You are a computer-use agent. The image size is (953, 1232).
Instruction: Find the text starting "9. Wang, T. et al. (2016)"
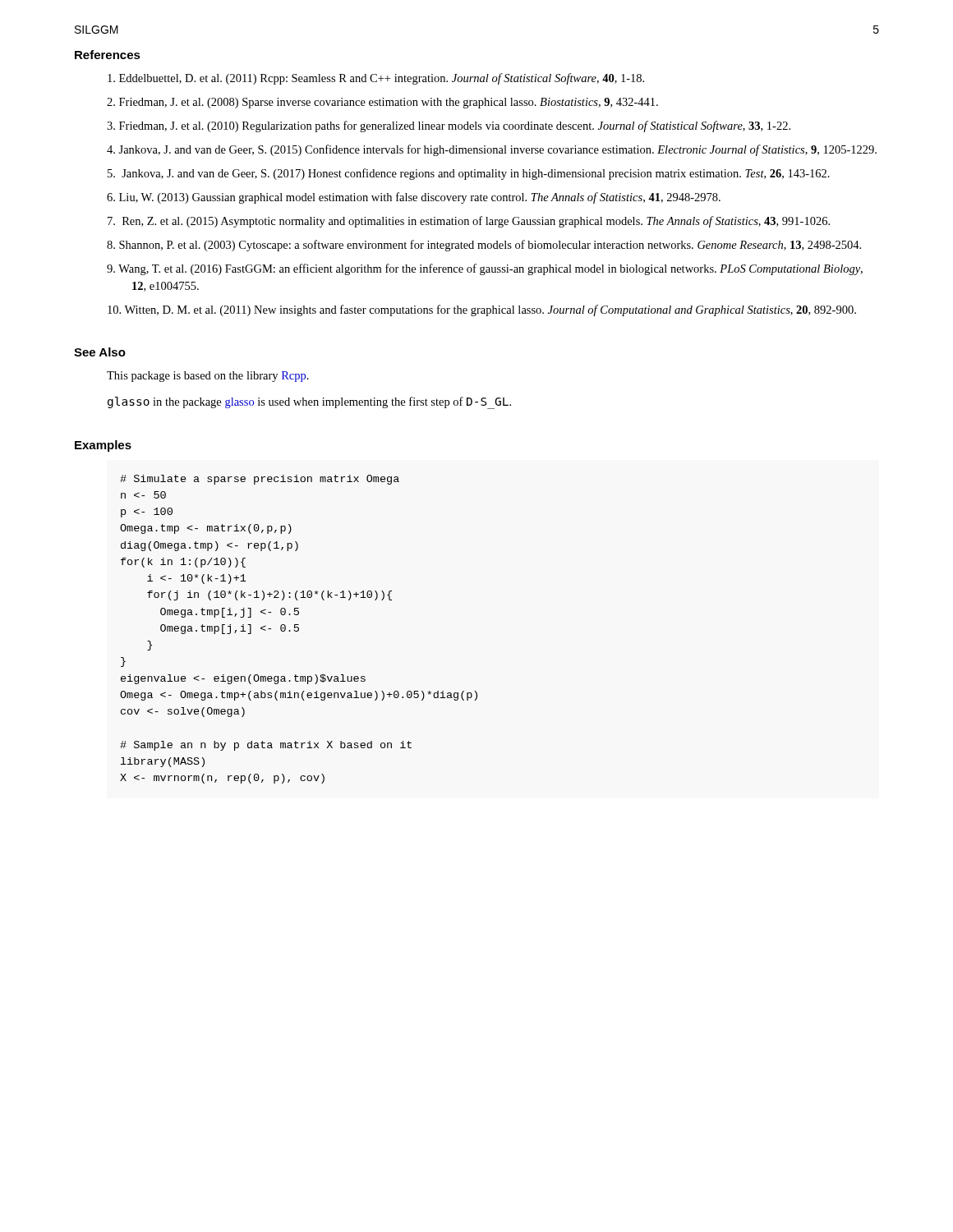coord(485,277)
